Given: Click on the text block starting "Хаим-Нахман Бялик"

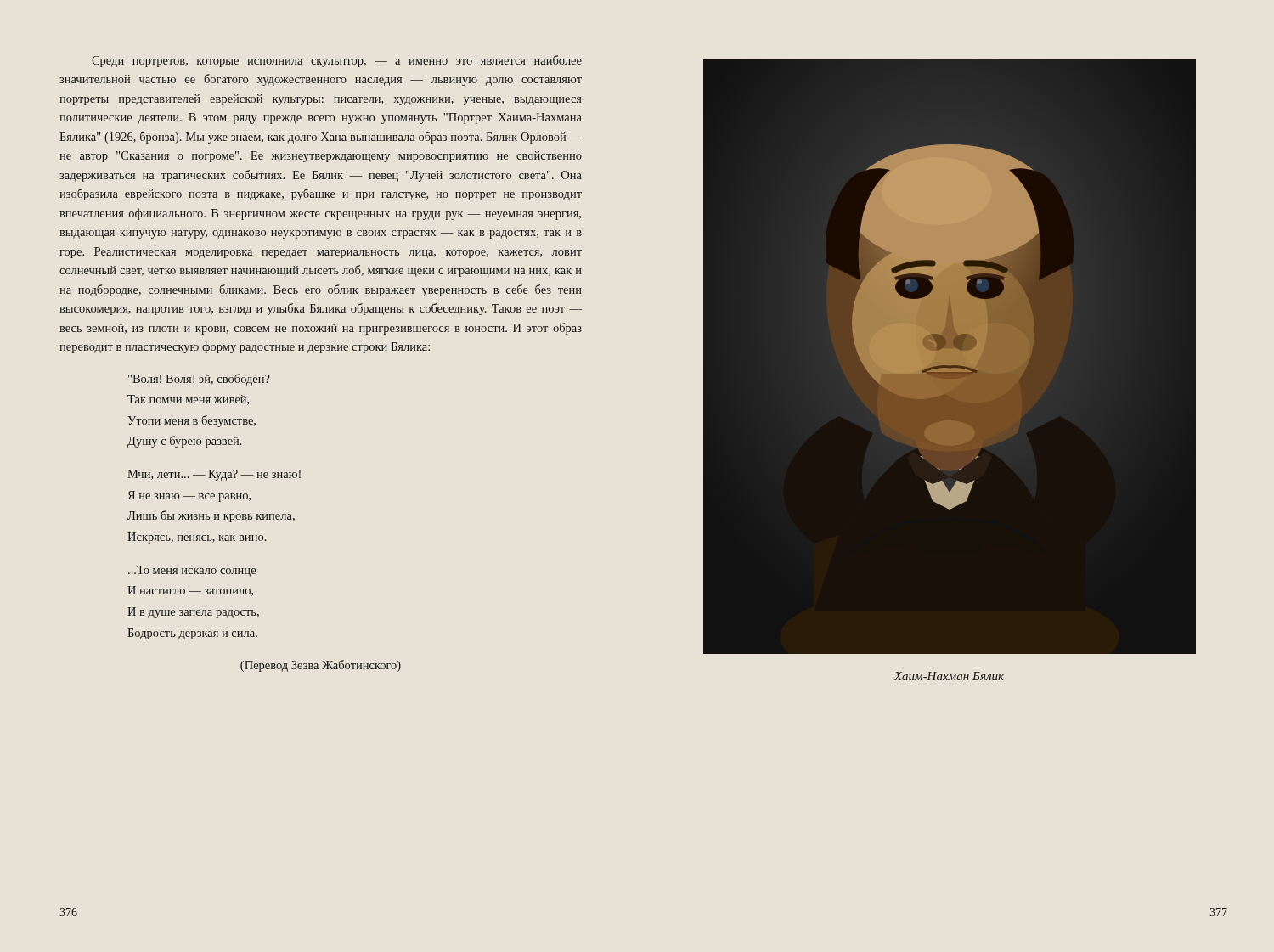Looking at the screenshot, I should point(949,676).
